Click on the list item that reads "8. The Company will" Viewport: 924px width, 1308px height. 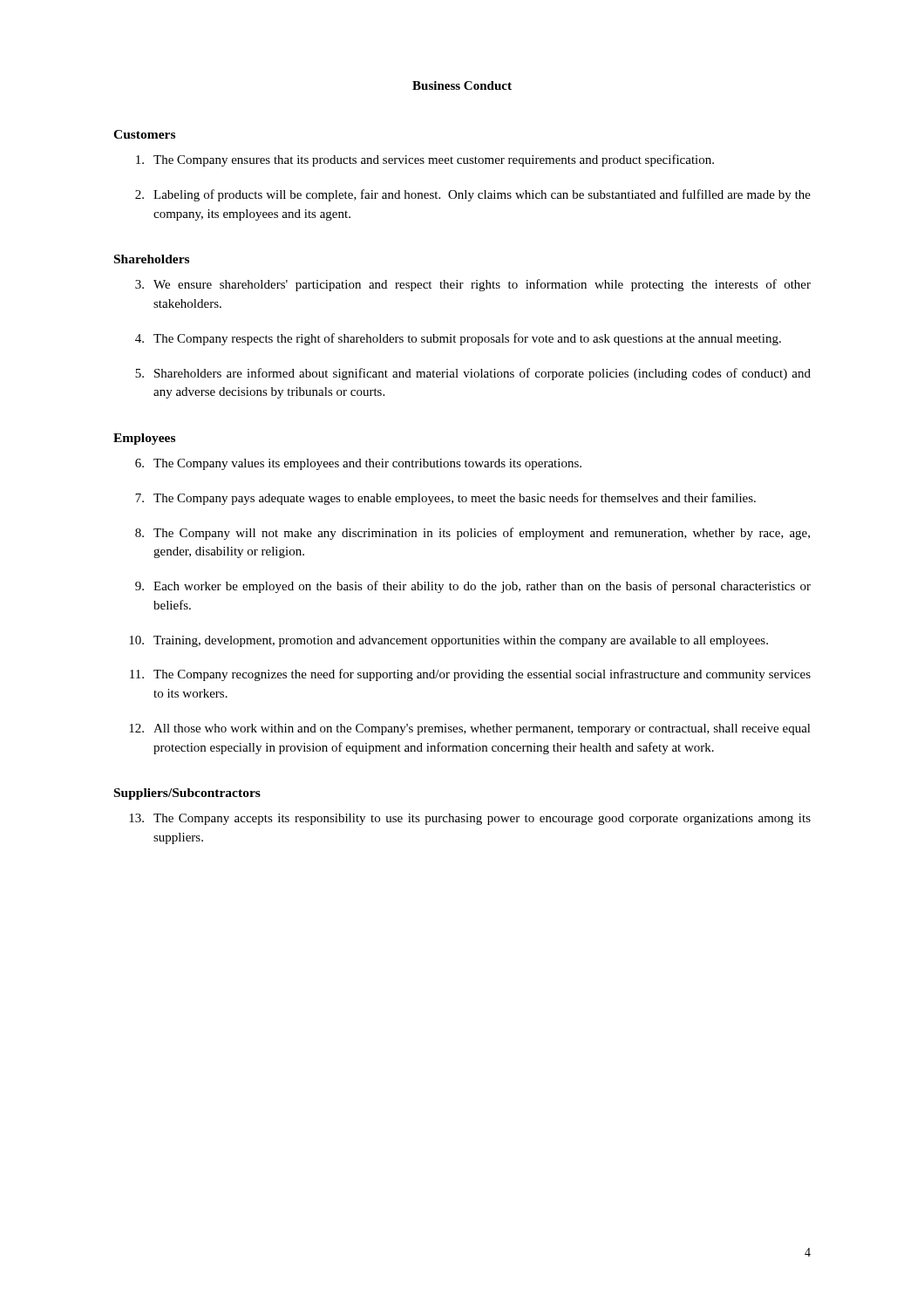point(462,543)
